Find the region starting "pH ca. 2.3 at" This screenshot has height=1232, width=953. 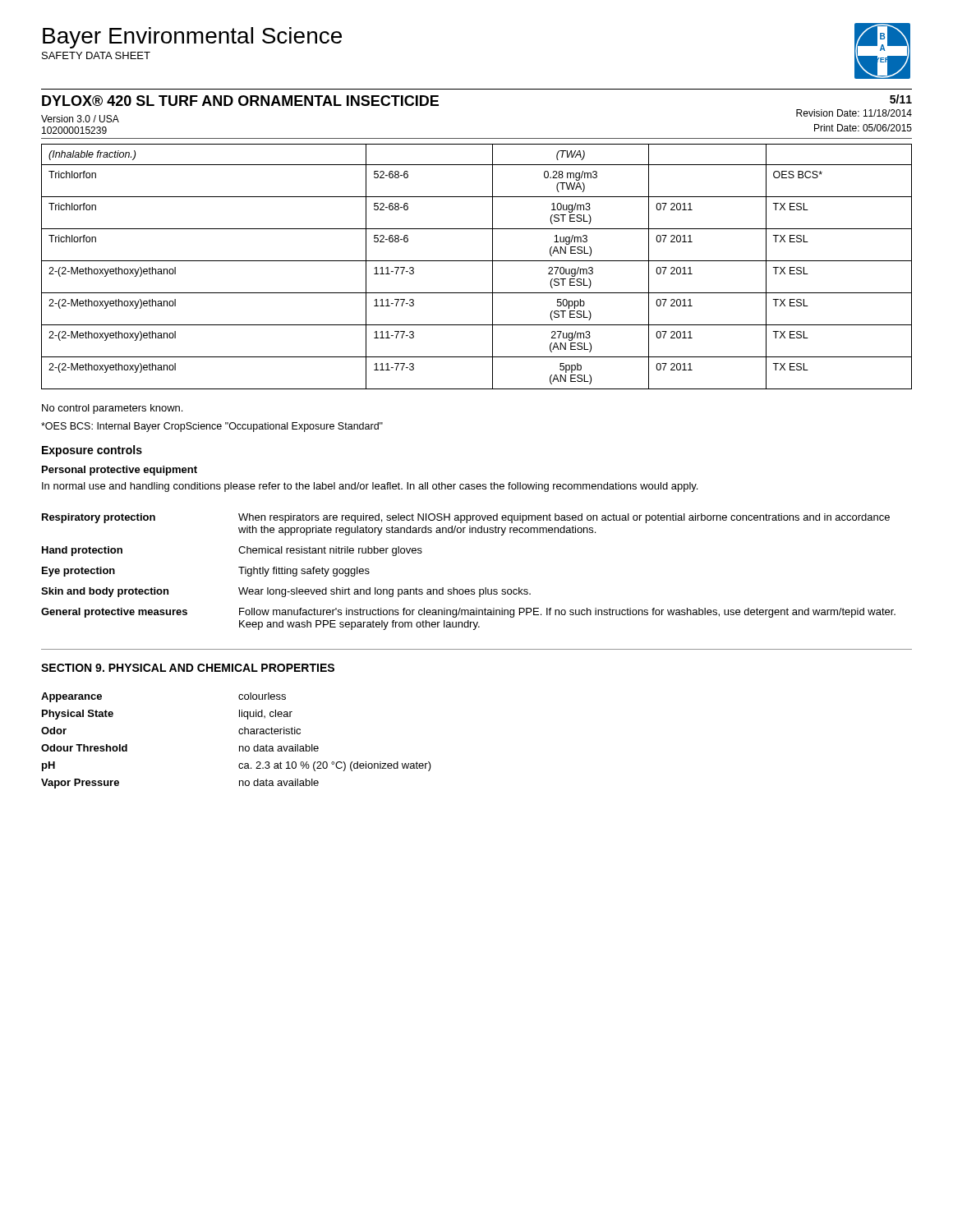(237, 766)
